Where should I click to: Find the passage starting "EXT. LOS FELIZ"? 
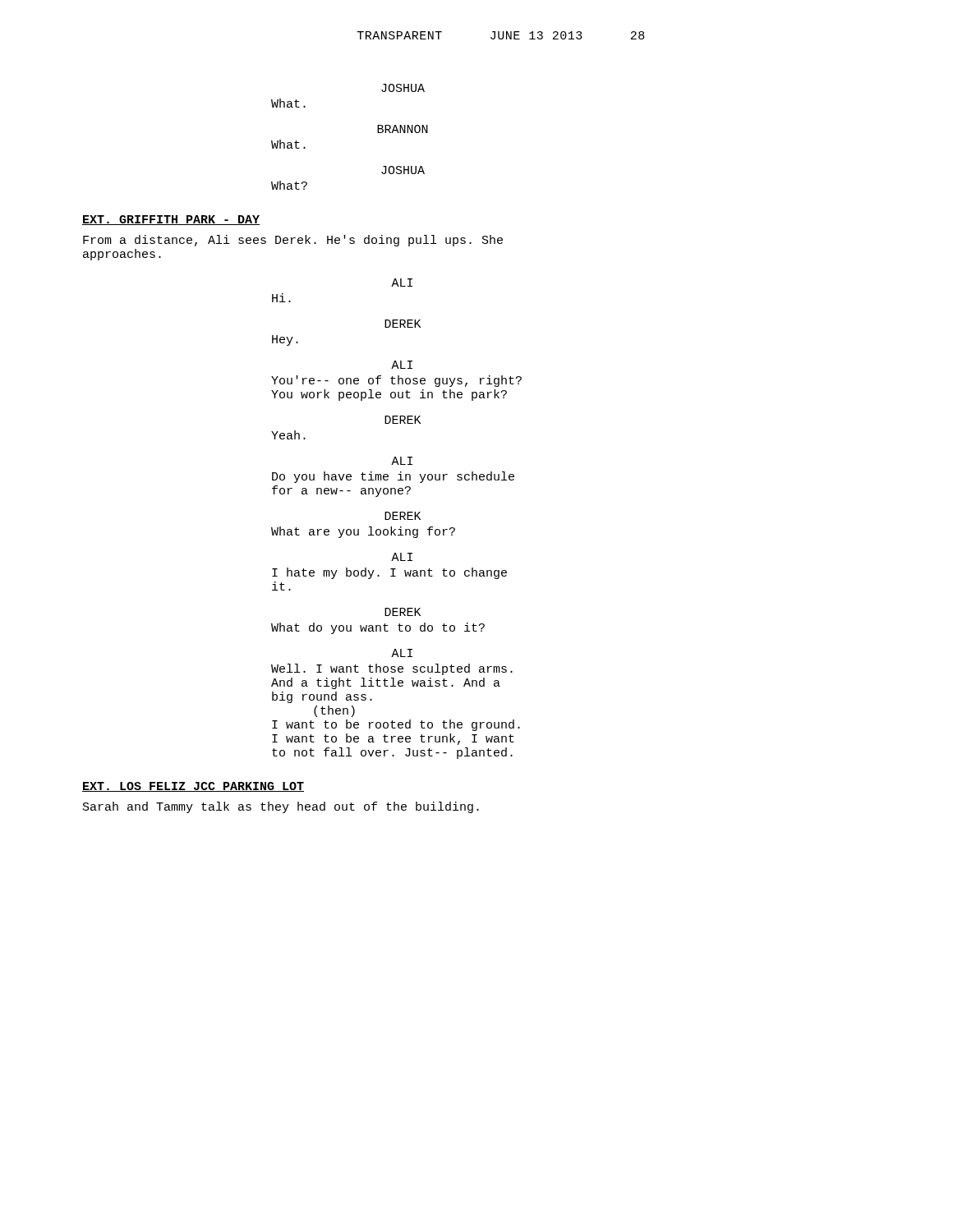click(193, 787)
